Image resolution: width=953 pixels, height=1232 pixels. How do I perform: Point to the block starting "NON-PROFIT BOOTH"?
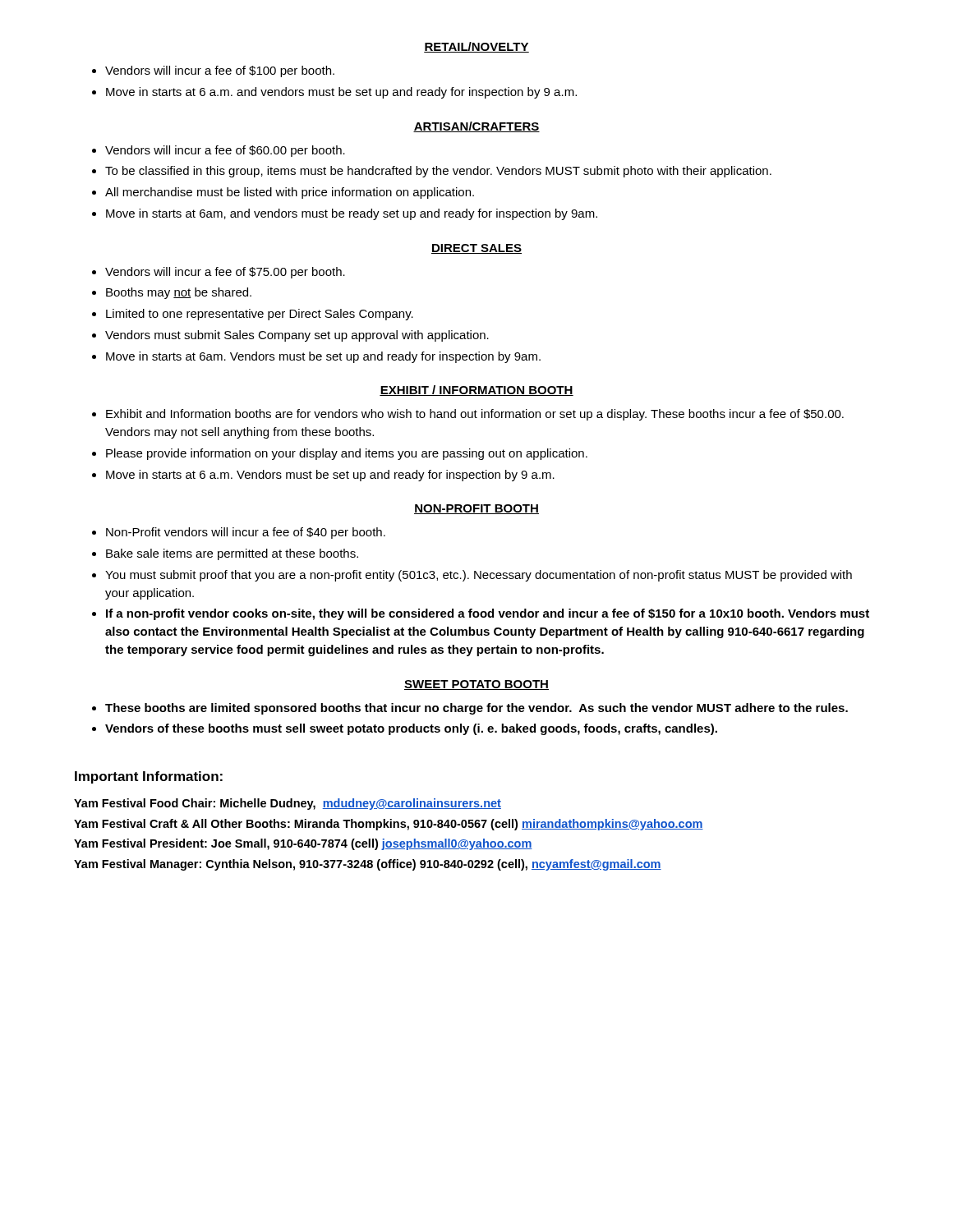476,508
